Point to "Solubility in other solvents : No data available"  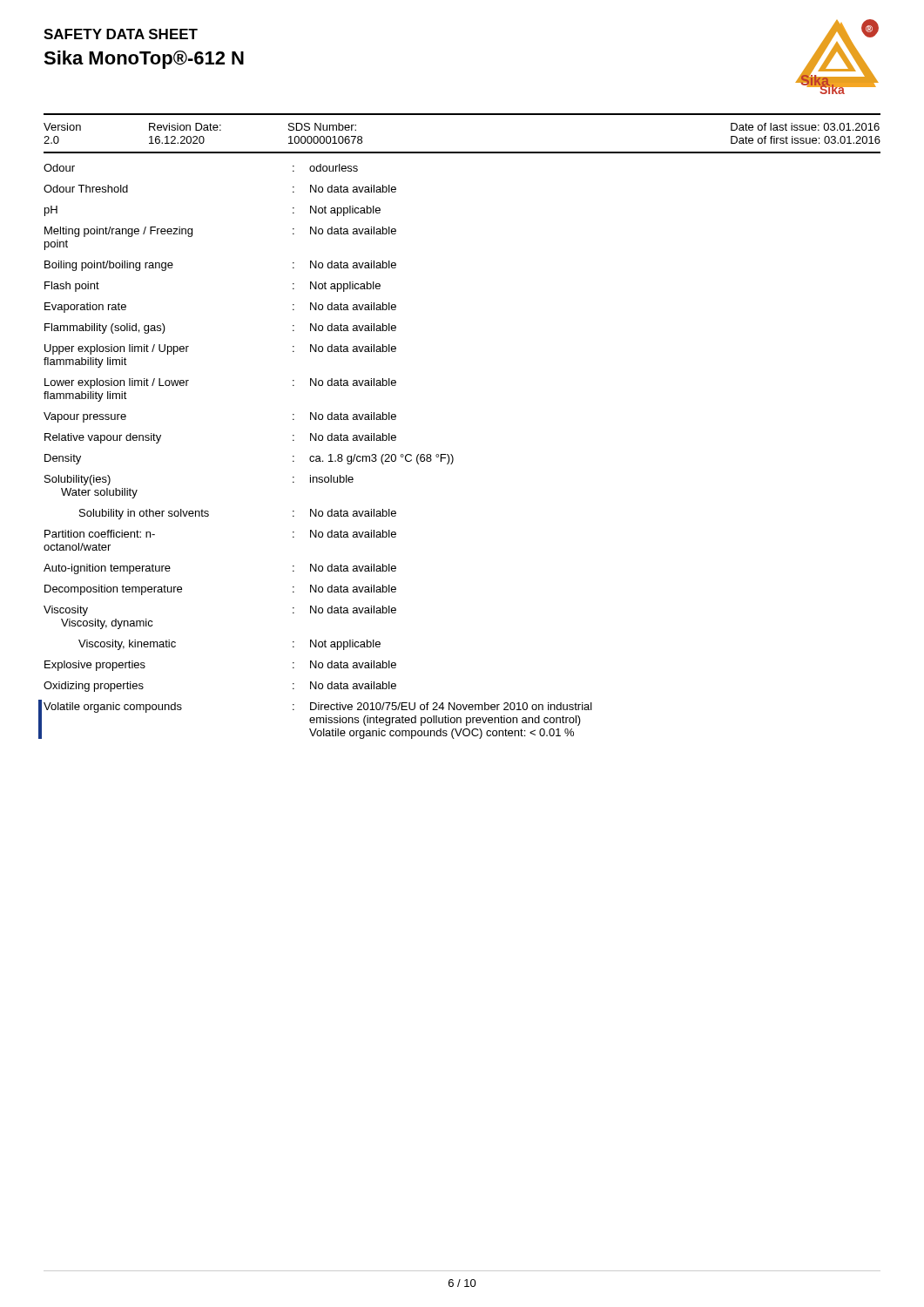point(143,514)
